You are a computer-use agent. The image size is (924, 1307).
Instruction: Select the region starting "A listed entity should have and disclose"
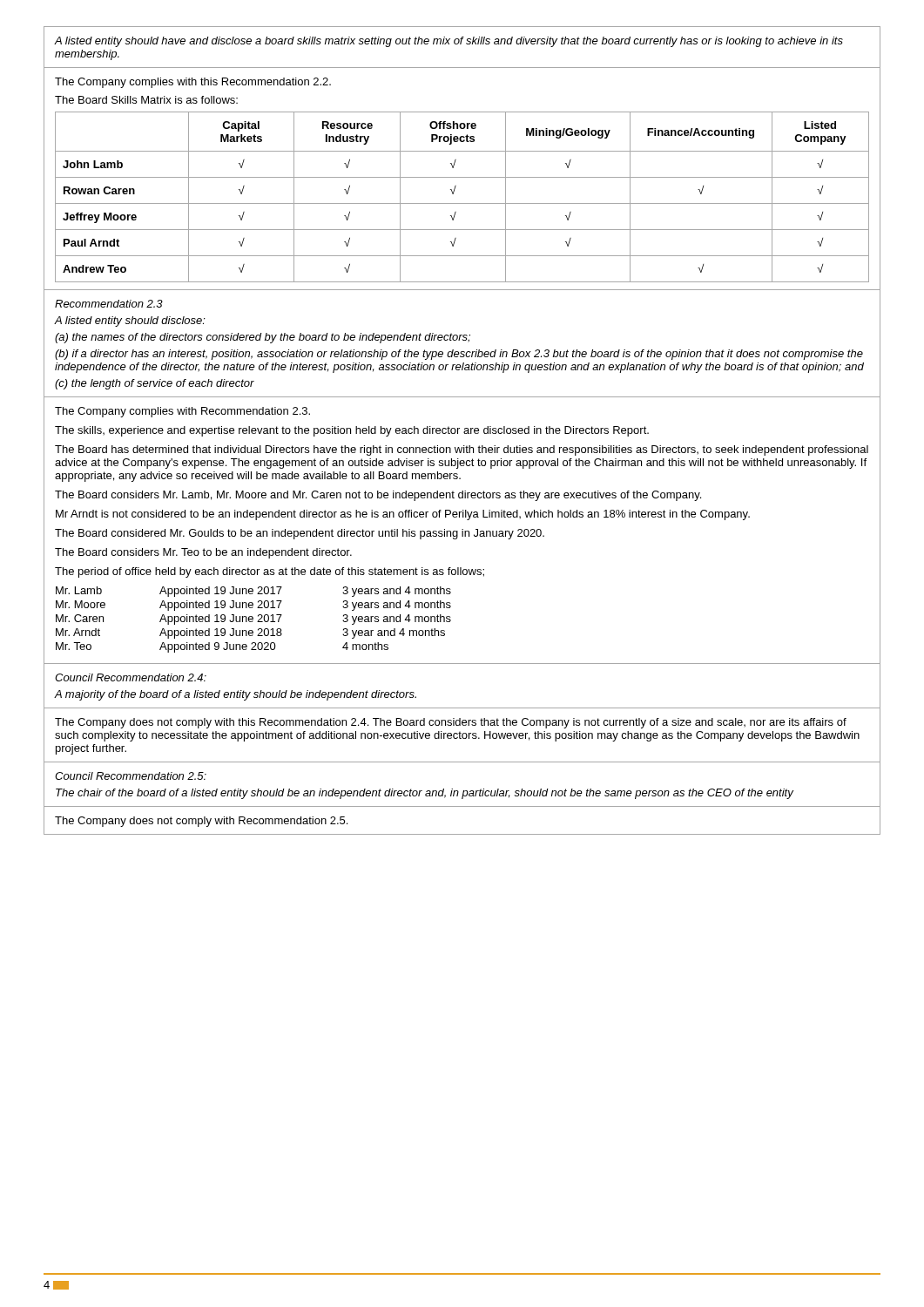click(x=449, y=47)
